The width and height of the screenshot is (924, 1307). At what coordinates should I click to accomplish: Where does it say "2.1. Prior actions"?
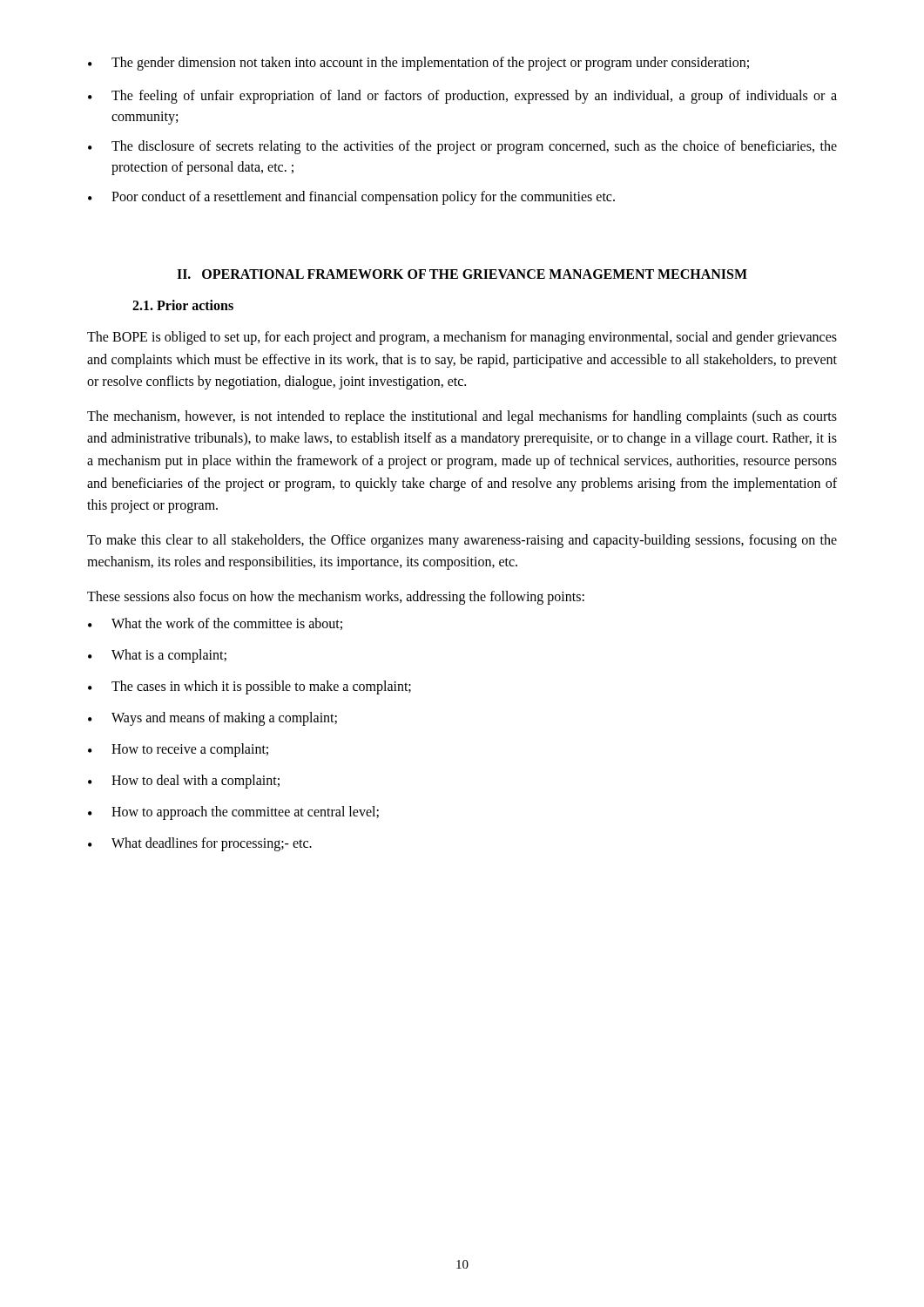tap(176, 305)
